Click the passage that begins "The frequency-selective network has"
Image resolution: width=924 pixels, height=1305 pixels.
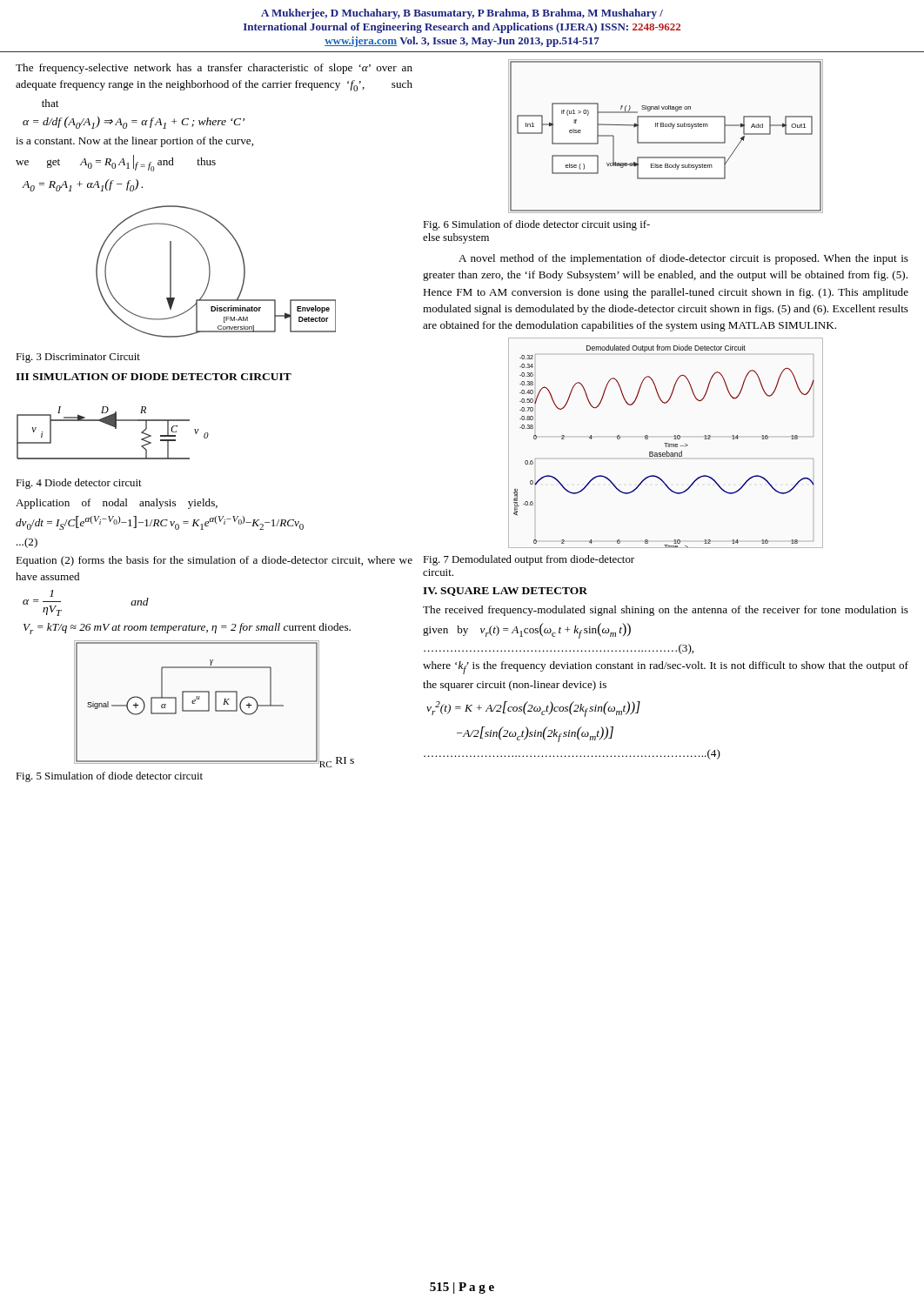[214, 85]
